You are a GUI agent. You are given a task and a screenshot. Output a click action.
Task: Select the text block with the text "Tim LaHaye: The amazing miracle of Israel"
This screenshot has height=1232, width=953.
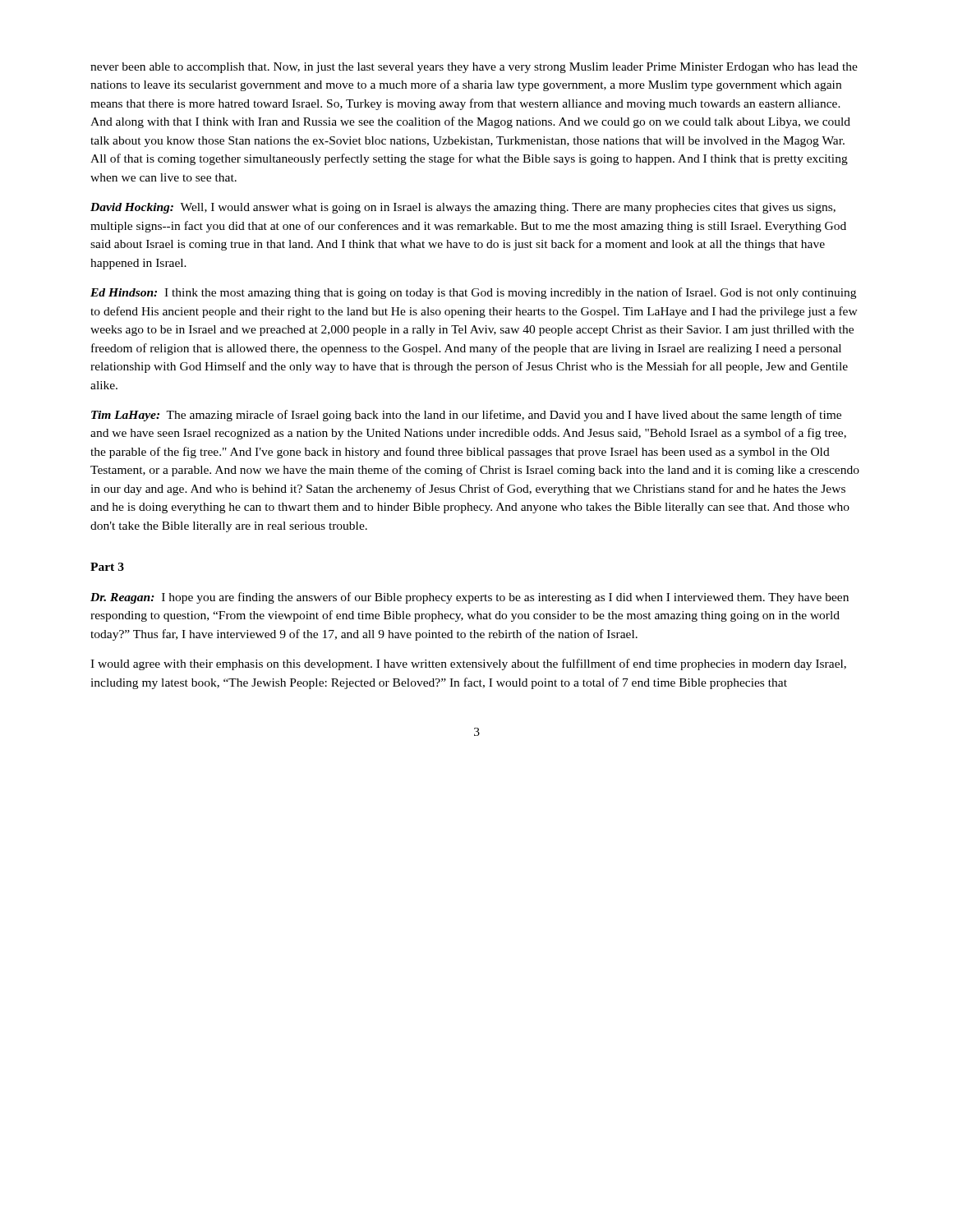pos(476,470)
